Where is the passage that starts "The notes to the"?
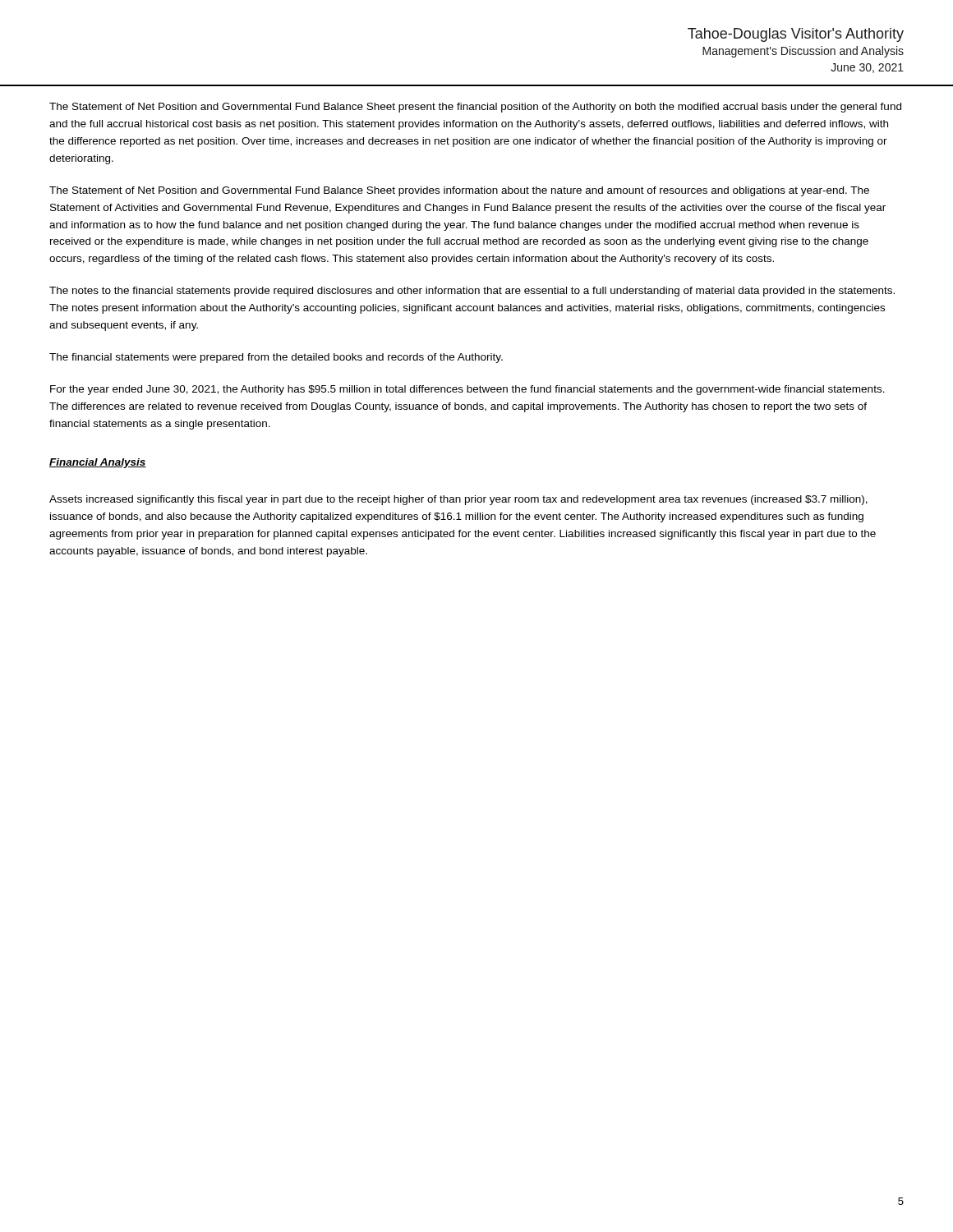This screenshot has width=953, height=1232. point(473,308)
